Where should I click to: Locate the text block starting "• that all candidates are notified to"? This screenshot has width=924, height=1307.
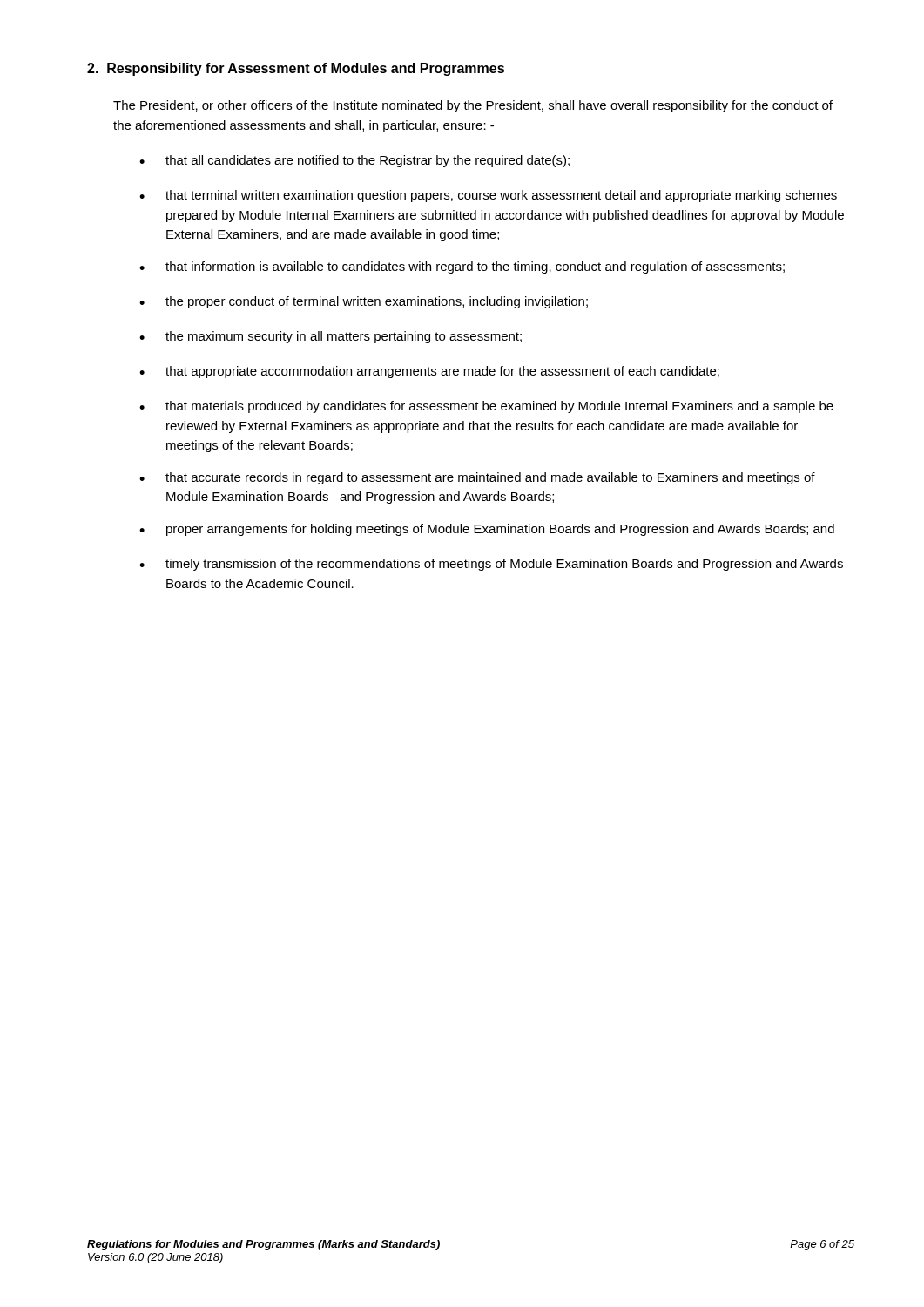coord(496,162)
